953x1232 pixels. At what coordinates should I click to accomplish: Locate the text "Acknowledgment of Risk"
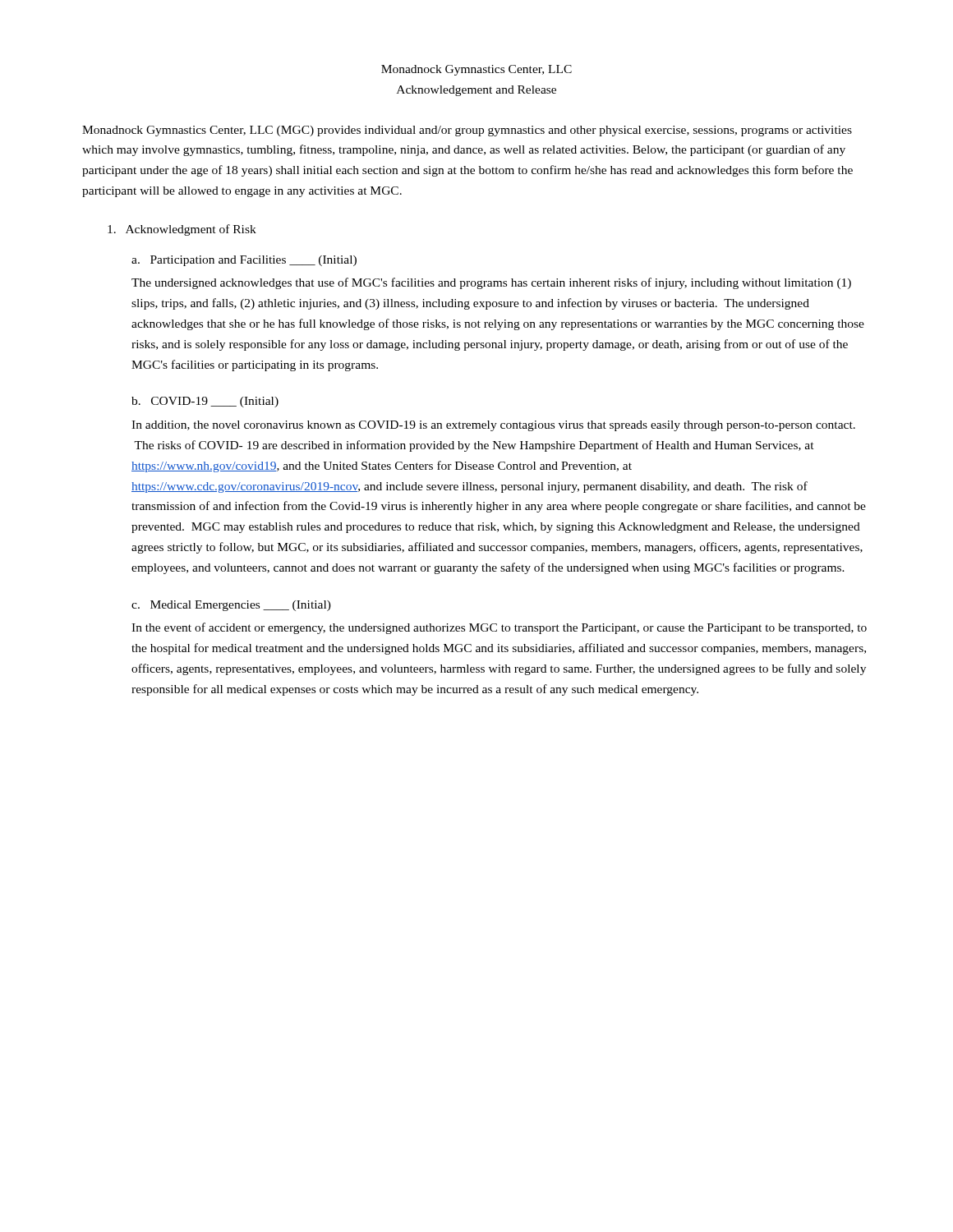click(181, 229)
